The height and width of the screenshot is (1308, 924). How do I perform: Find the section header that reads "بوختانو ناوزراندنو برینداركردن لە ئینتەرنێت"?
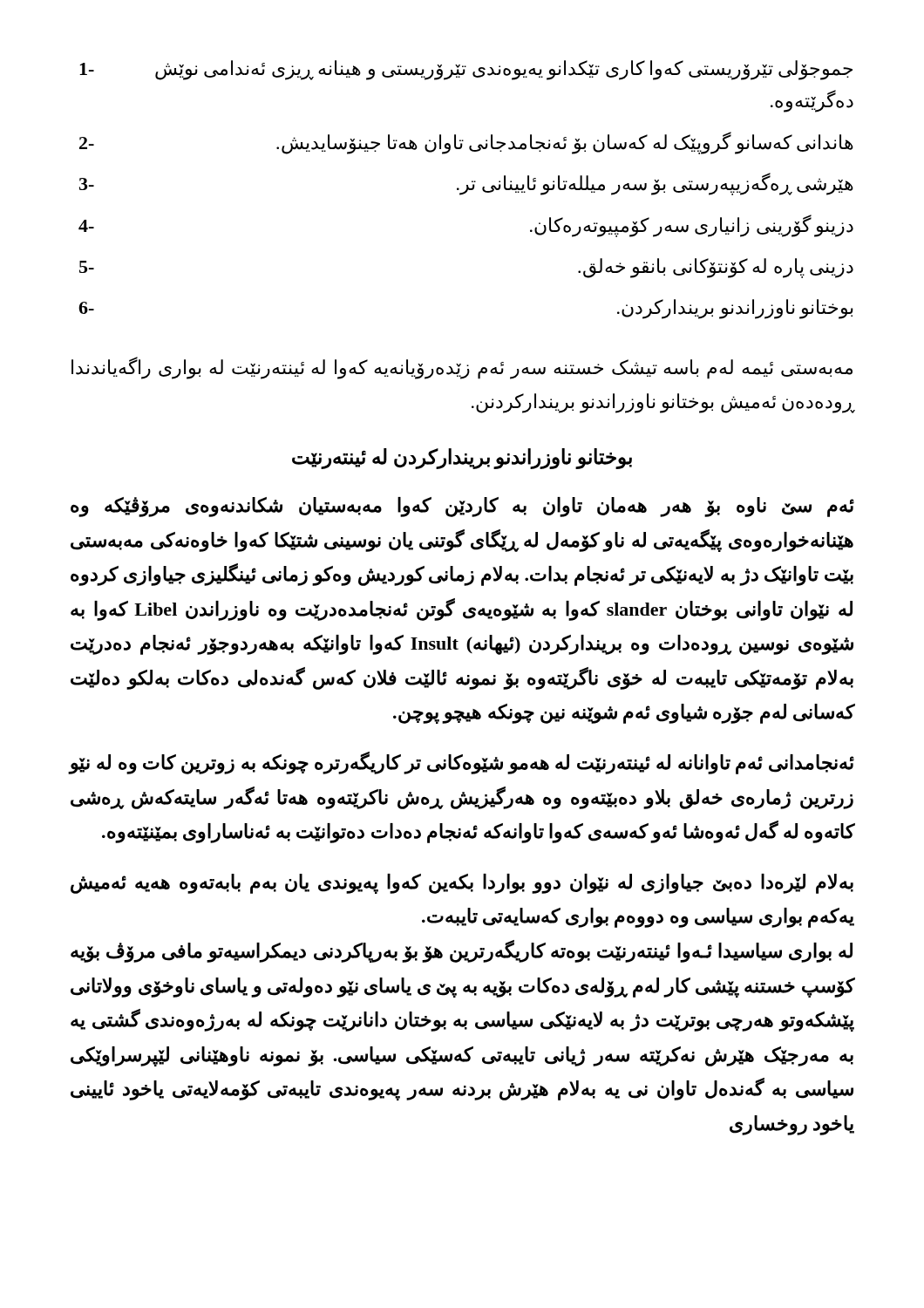[462, 457]
